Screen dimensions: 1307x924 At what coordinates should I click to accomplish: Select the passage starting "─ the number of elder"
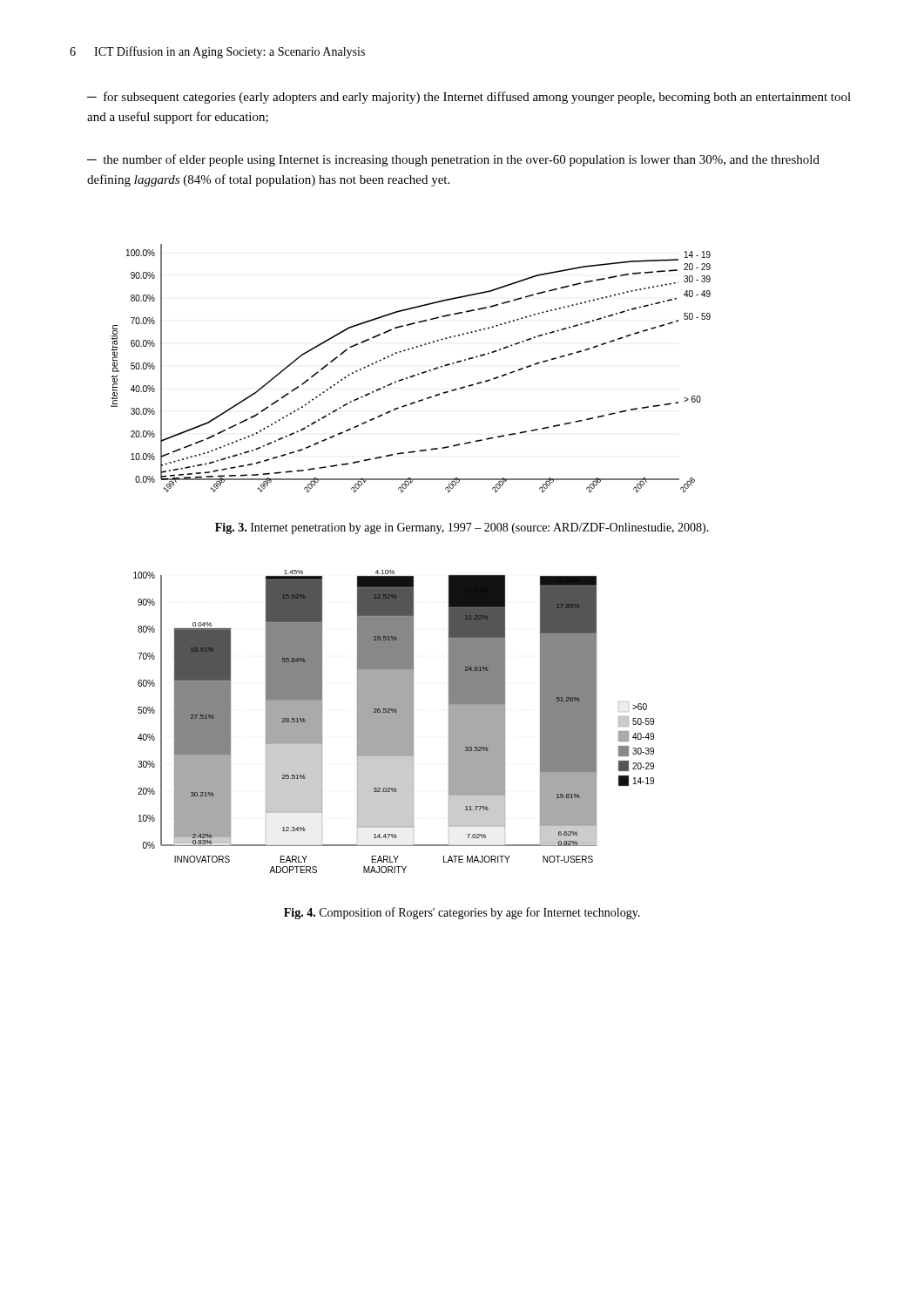(453, 169)
